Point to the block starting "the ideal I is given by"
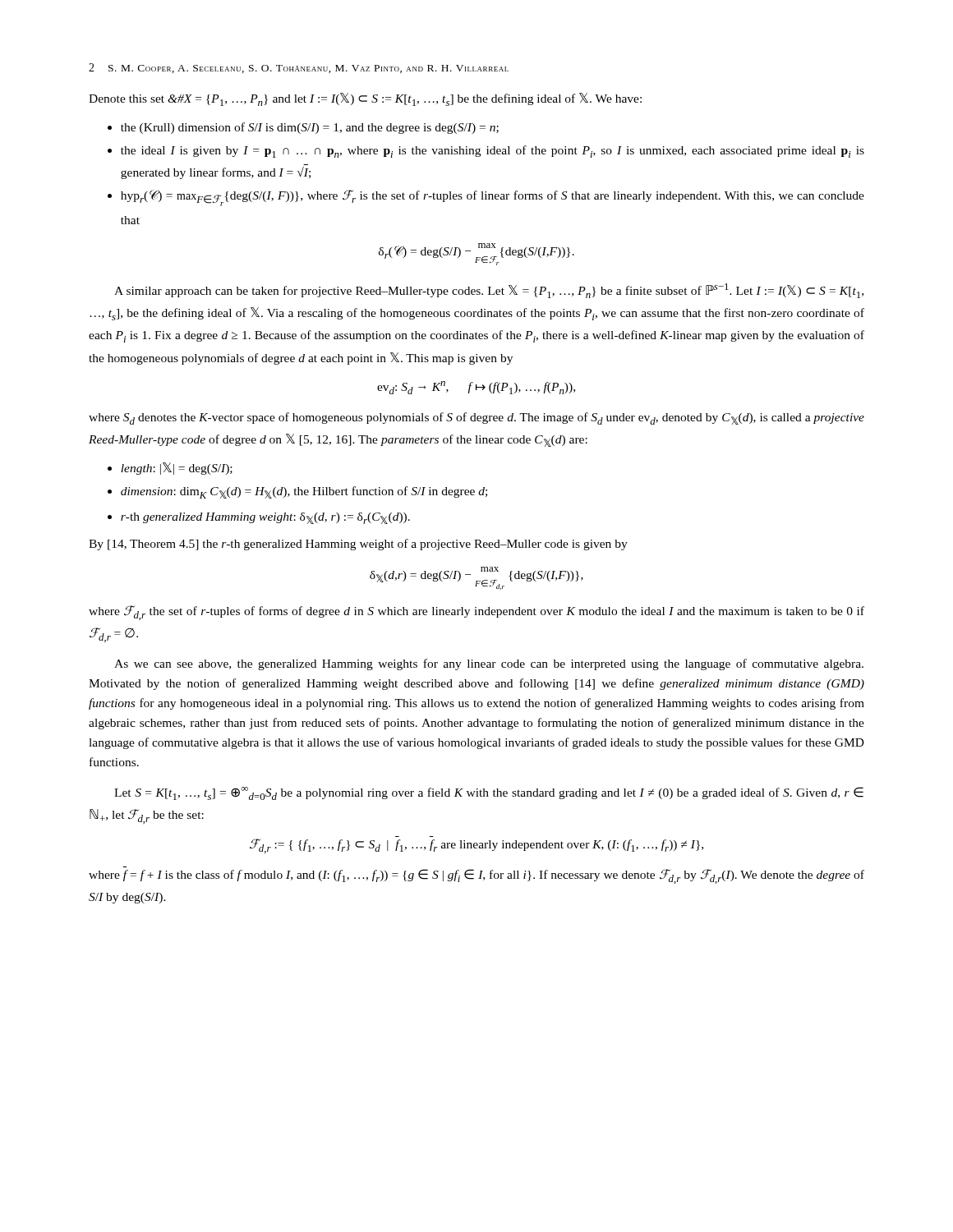Image resolution: width=953 pixels, height=1232 pixels. tap(492, 161)
